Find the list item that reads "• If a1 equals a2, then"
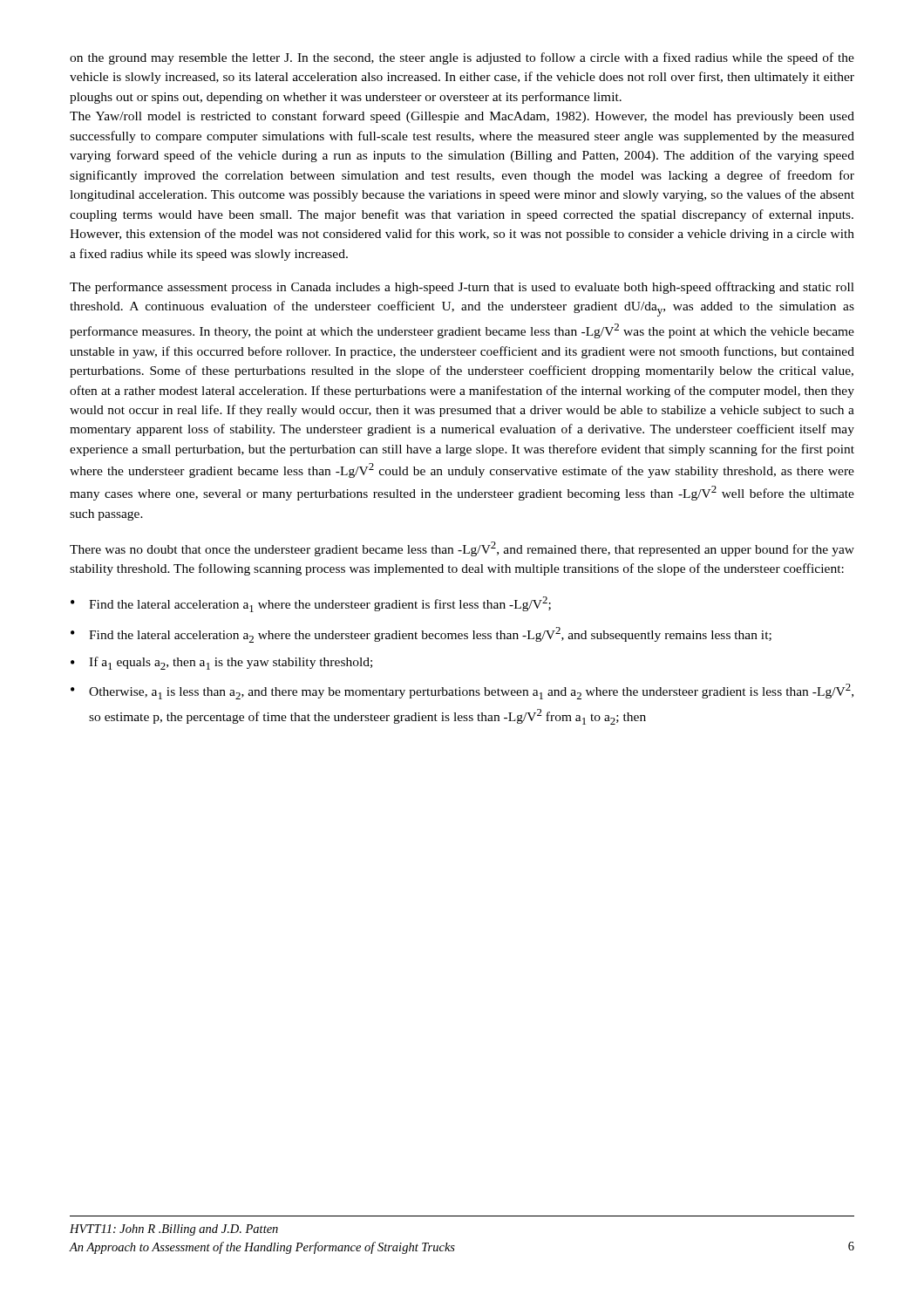This screenshot has height=1308, width=924. [221, 663]
